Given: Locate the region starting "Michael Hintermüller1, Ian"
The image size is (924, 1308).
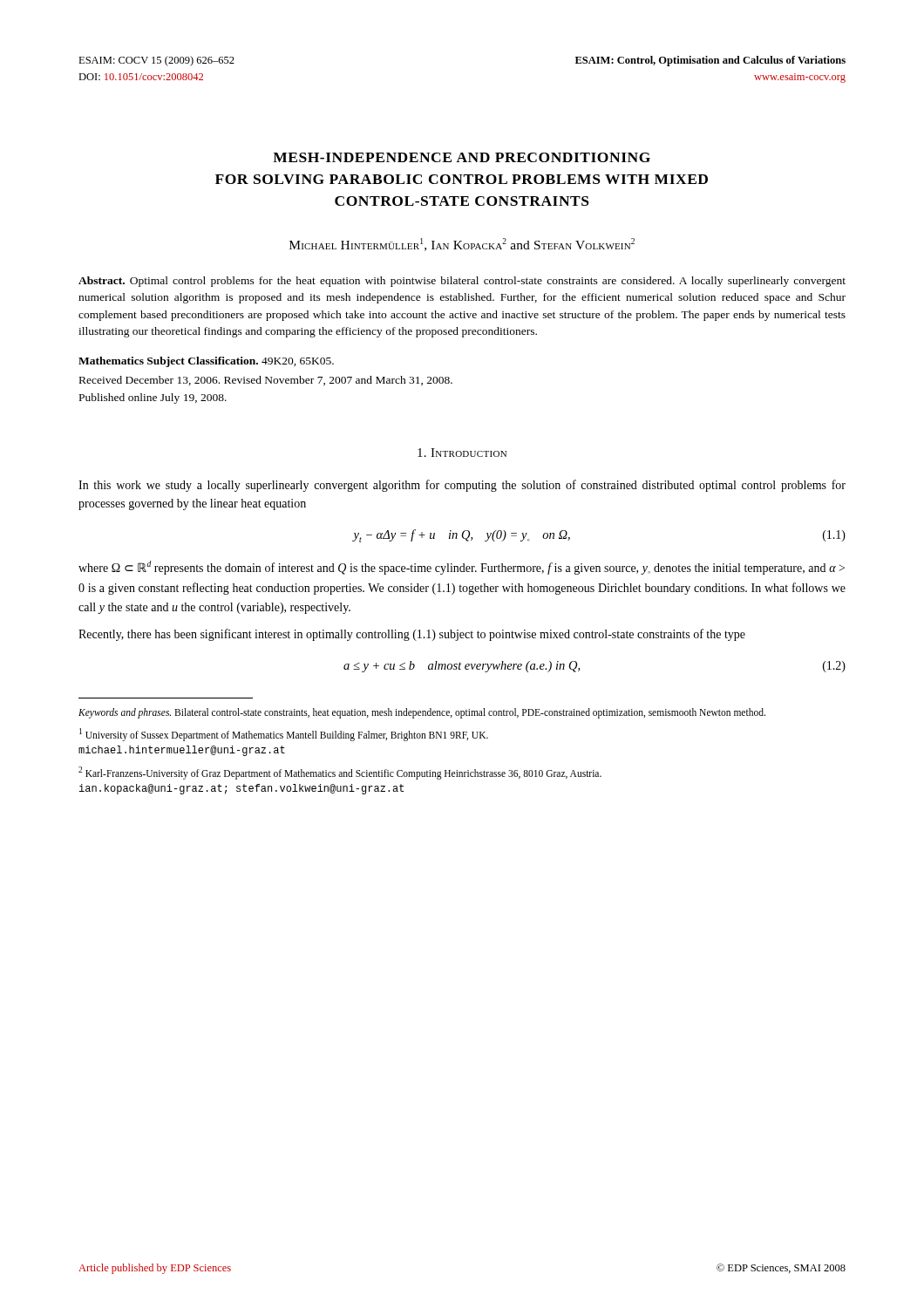Looking at the screenshot, I should 462,244.
